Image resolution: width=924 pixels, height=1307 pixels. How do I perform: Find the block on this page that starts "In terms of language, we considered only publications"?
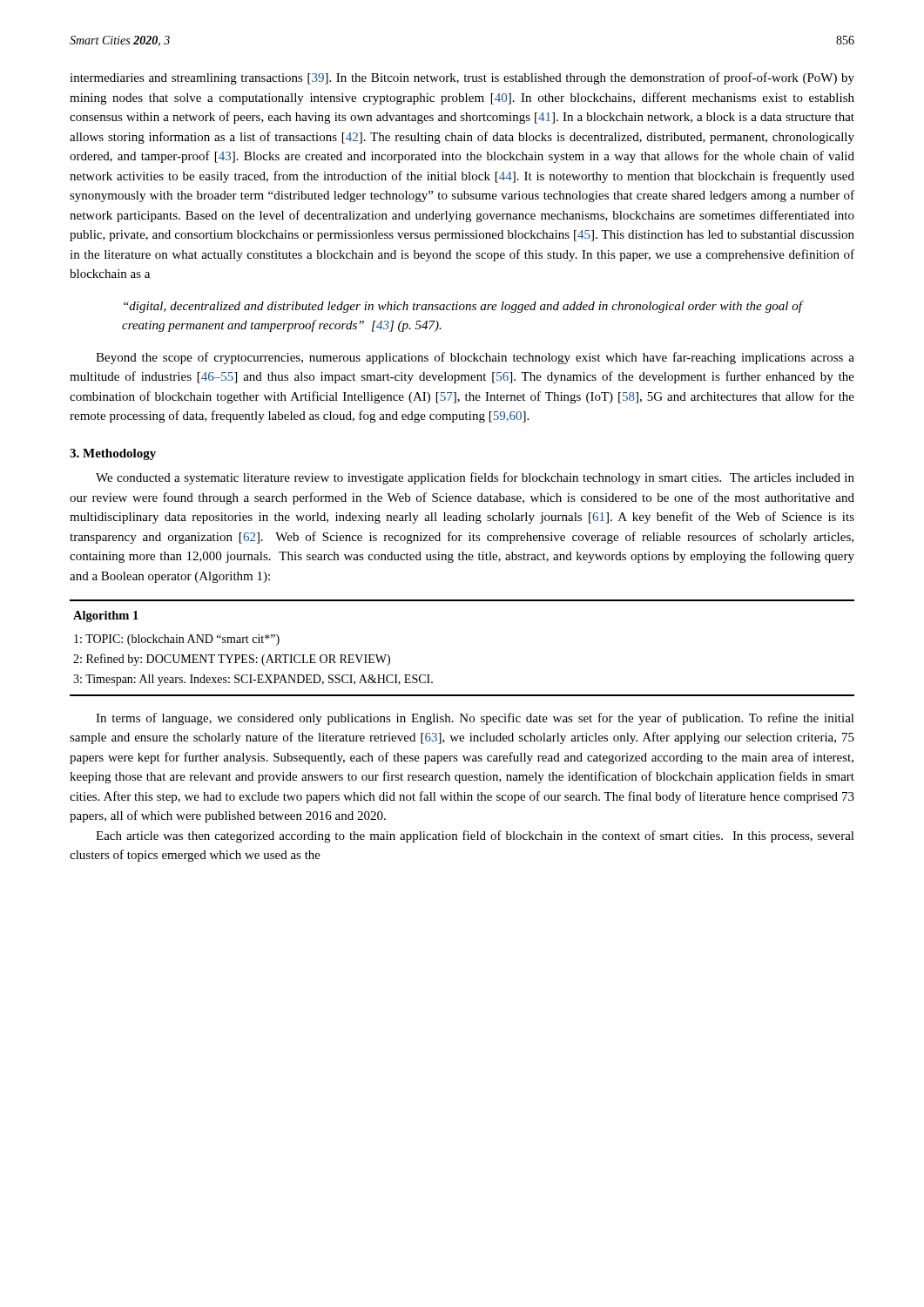click(x=462, y=767)
